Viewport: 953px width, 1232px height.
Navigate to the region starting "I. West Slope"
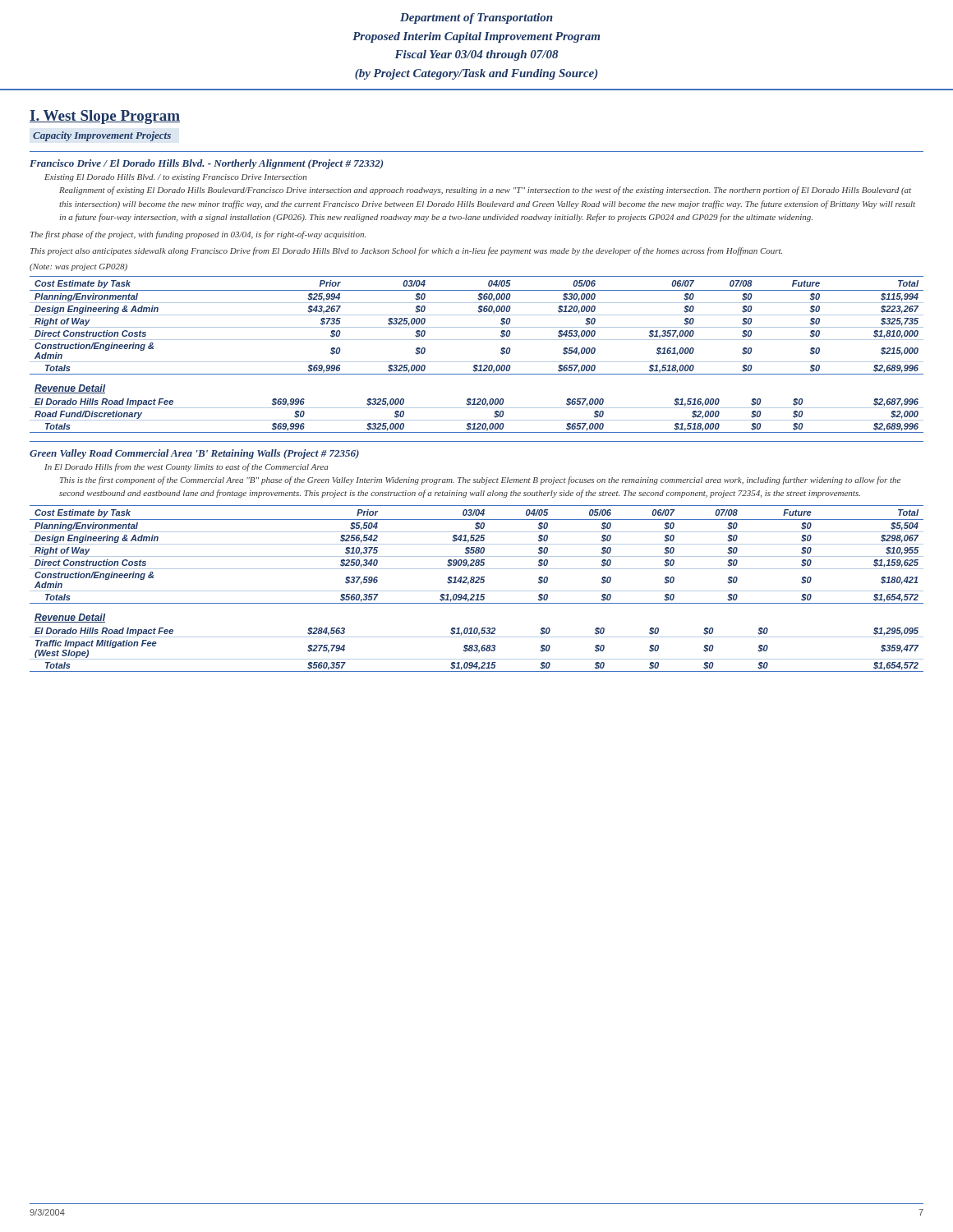click(x=105, y=115)
